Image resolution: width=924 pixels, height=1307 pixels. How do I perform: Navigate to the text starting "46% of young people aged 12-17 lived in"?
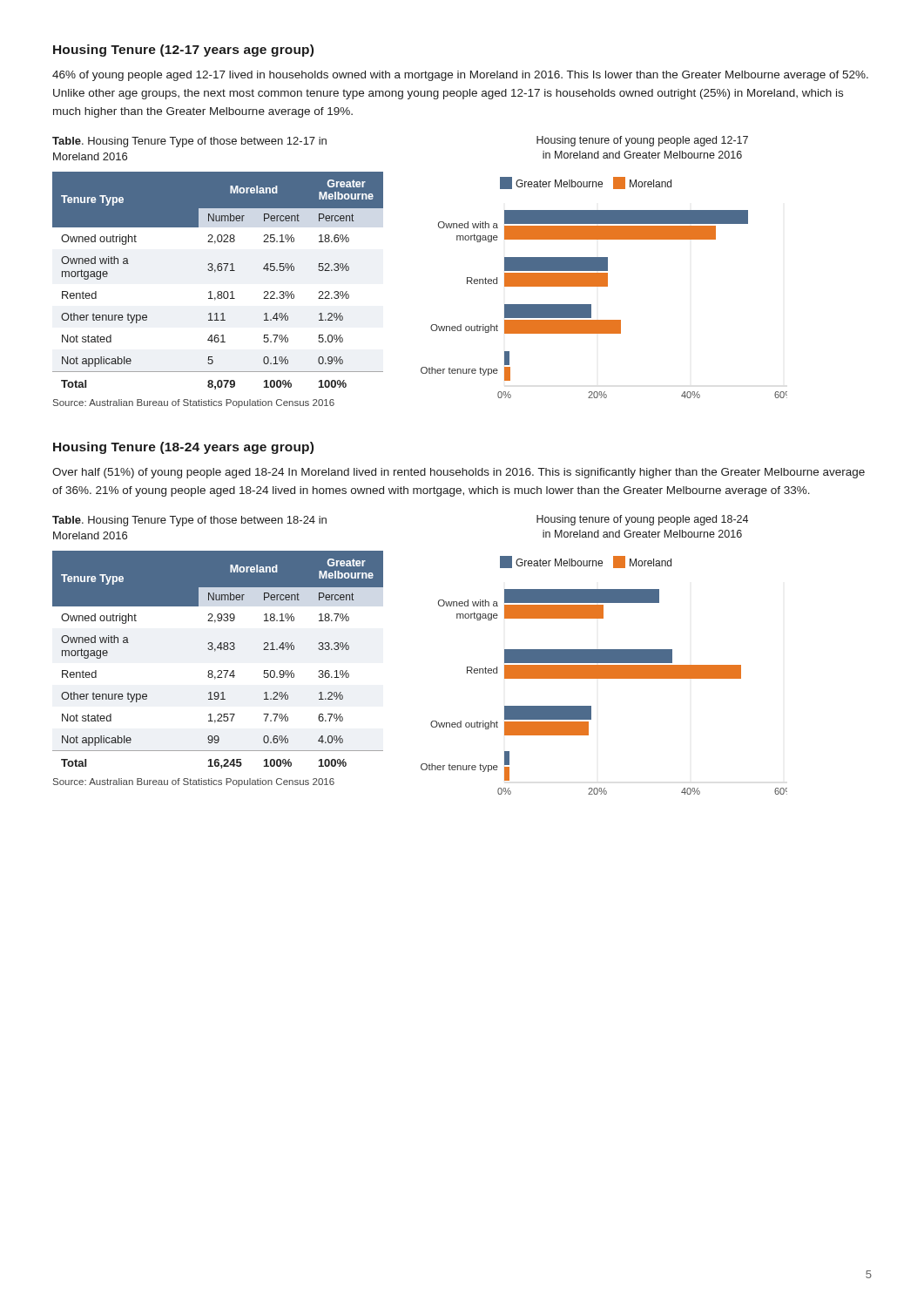tap(461, 93)
